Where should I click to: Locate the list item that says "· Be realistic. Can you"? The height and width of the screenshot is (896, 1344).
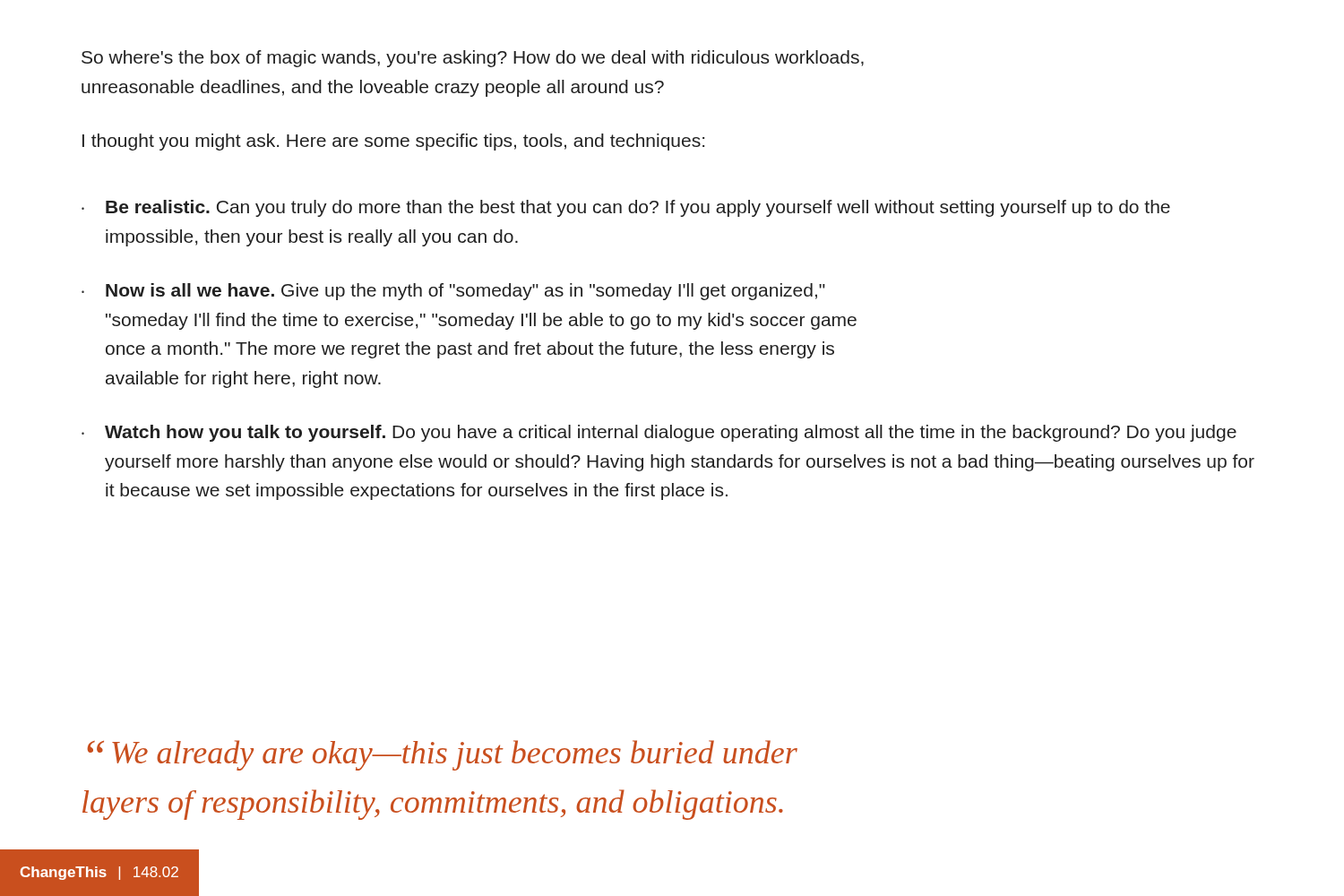[x=672, y=222]
